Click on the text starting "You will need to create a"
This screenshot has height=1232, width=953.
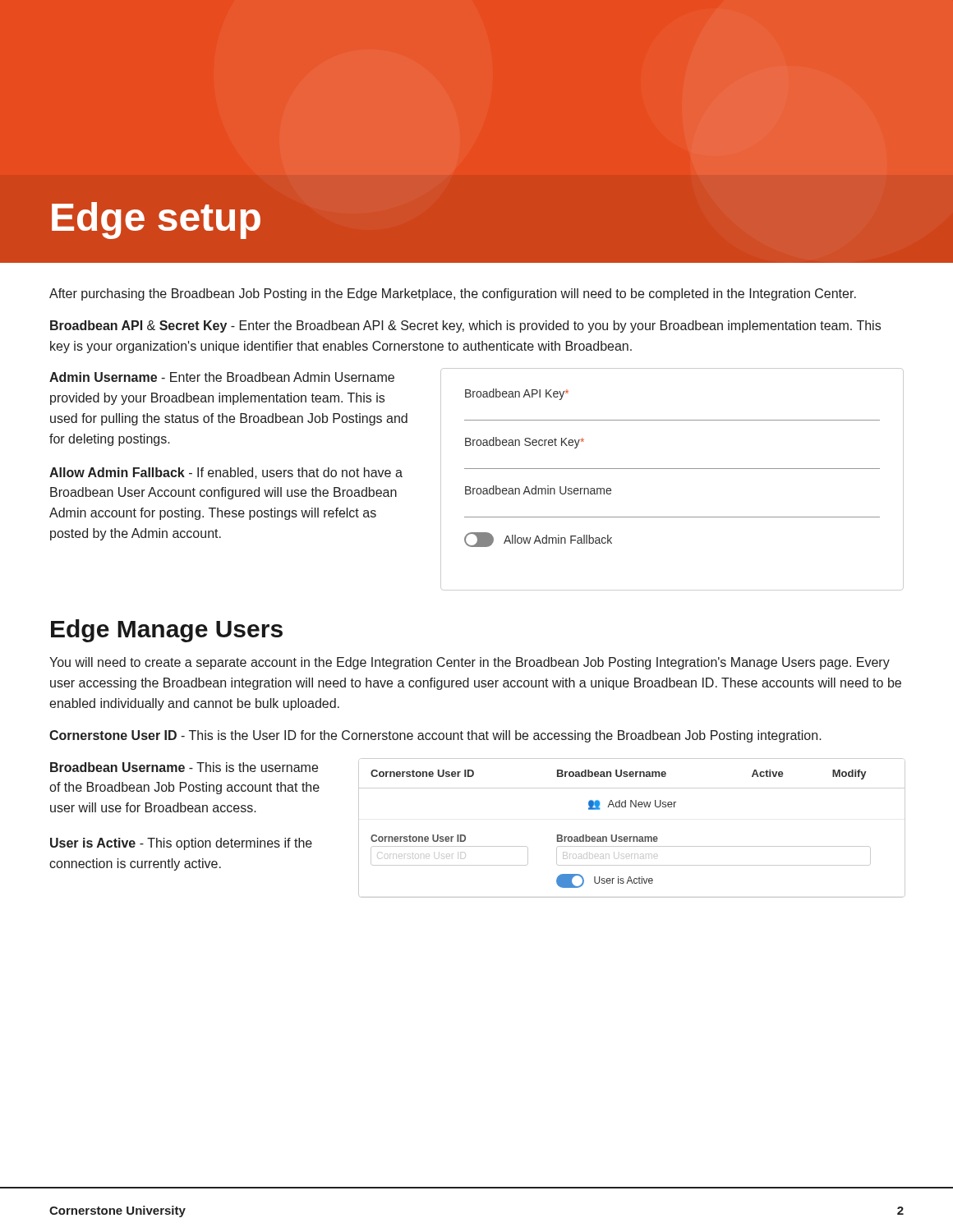(476, 683)
